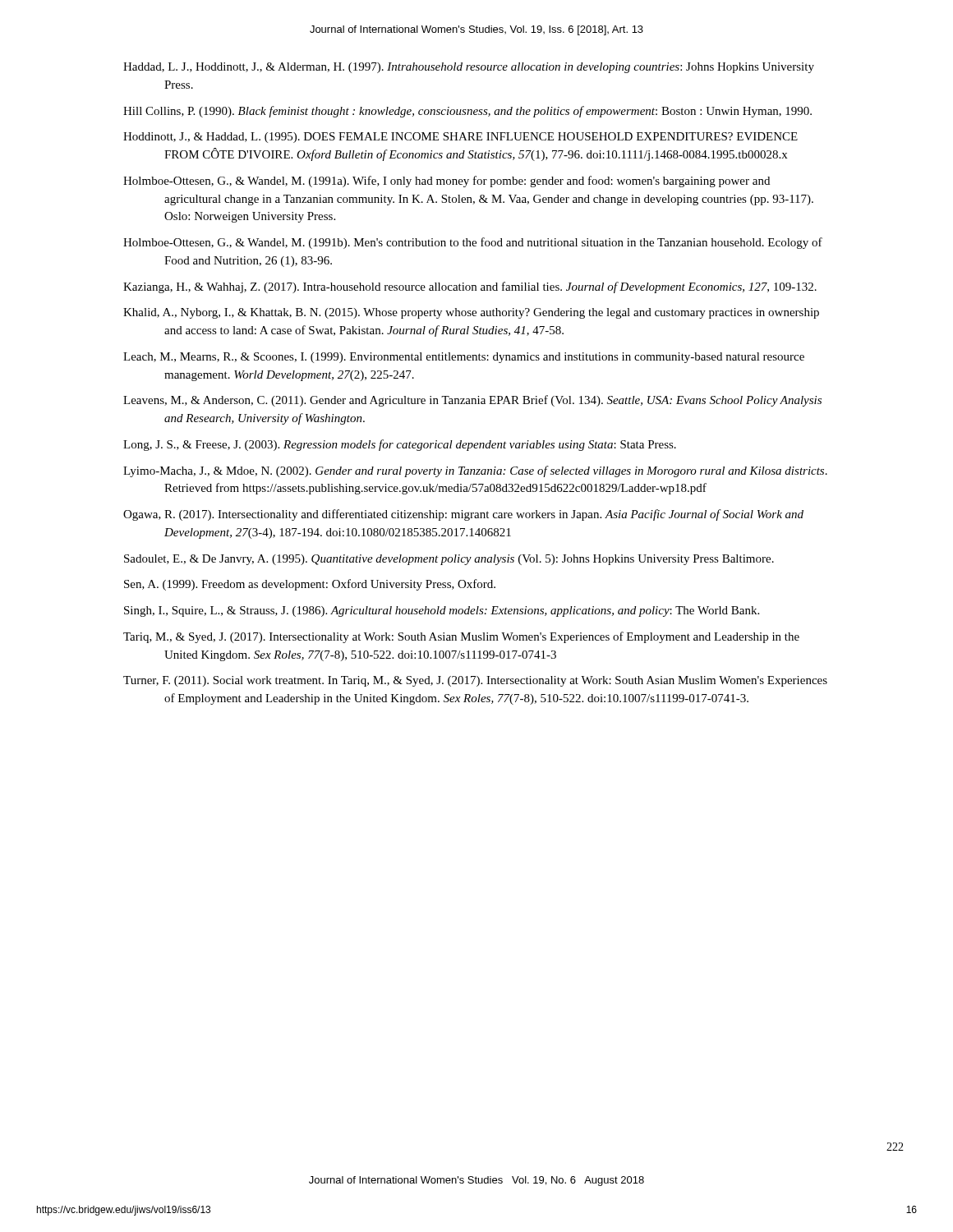The height and width of the screenshot is (1232, 953).
Task: Point to the text block starting "Turner, F. (2011). Social work treatment."
Action: 475,689
